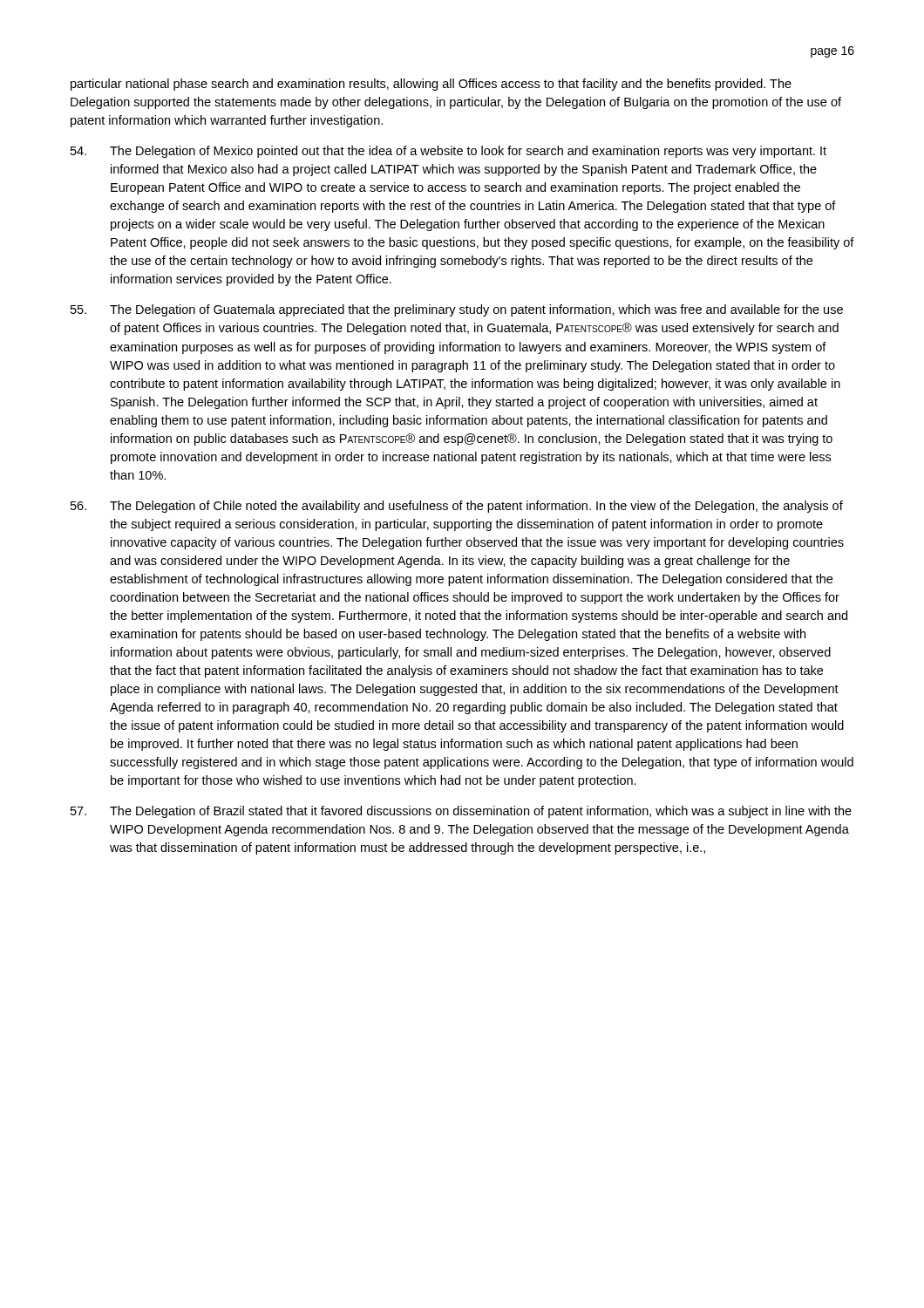
Task: Locate the block of text that opens with "The Delegation of Chile"
Action: [462, 643]
